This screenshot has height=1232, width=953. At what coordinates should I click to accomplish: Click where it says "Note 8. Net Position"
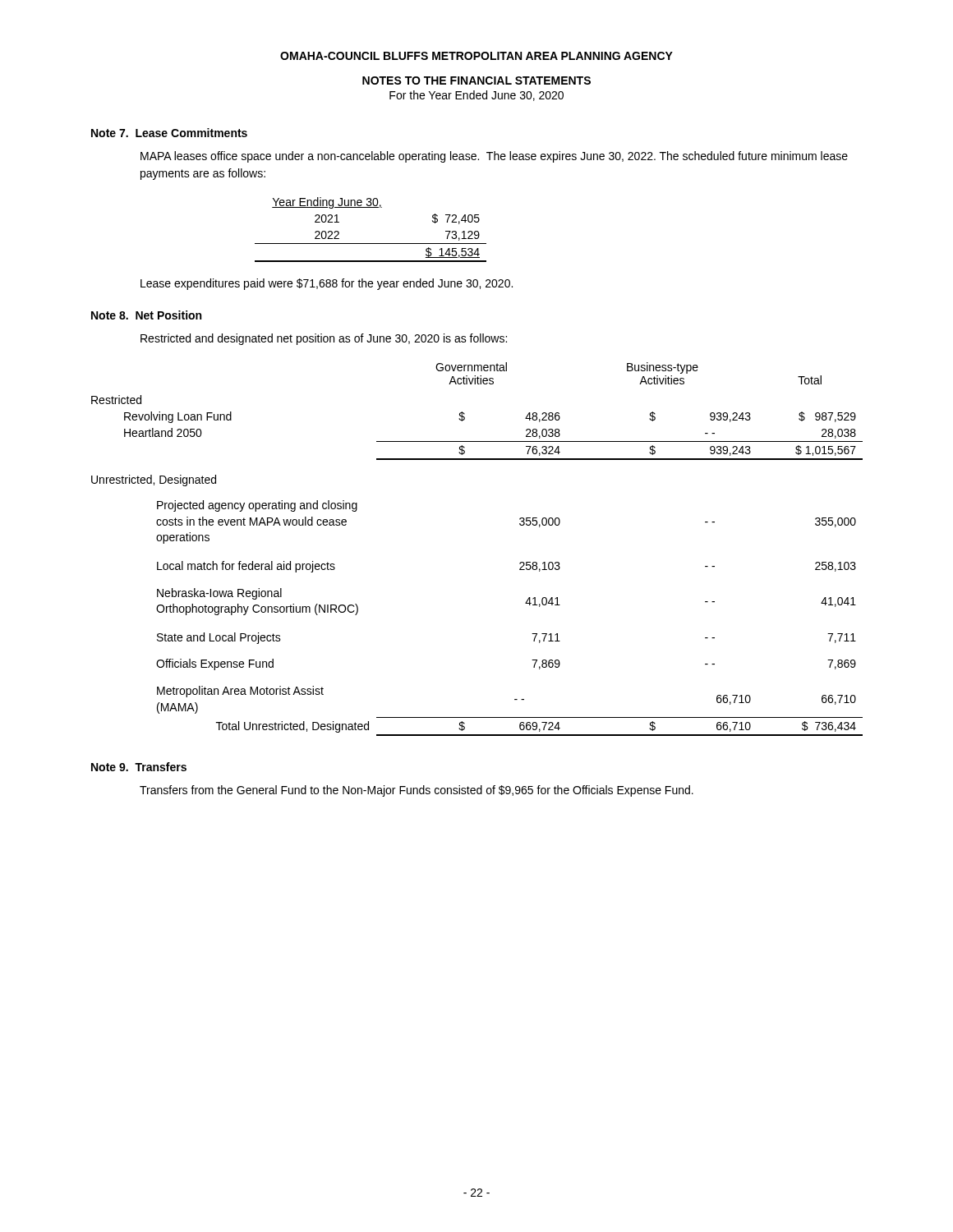click(x=146, y=315)
